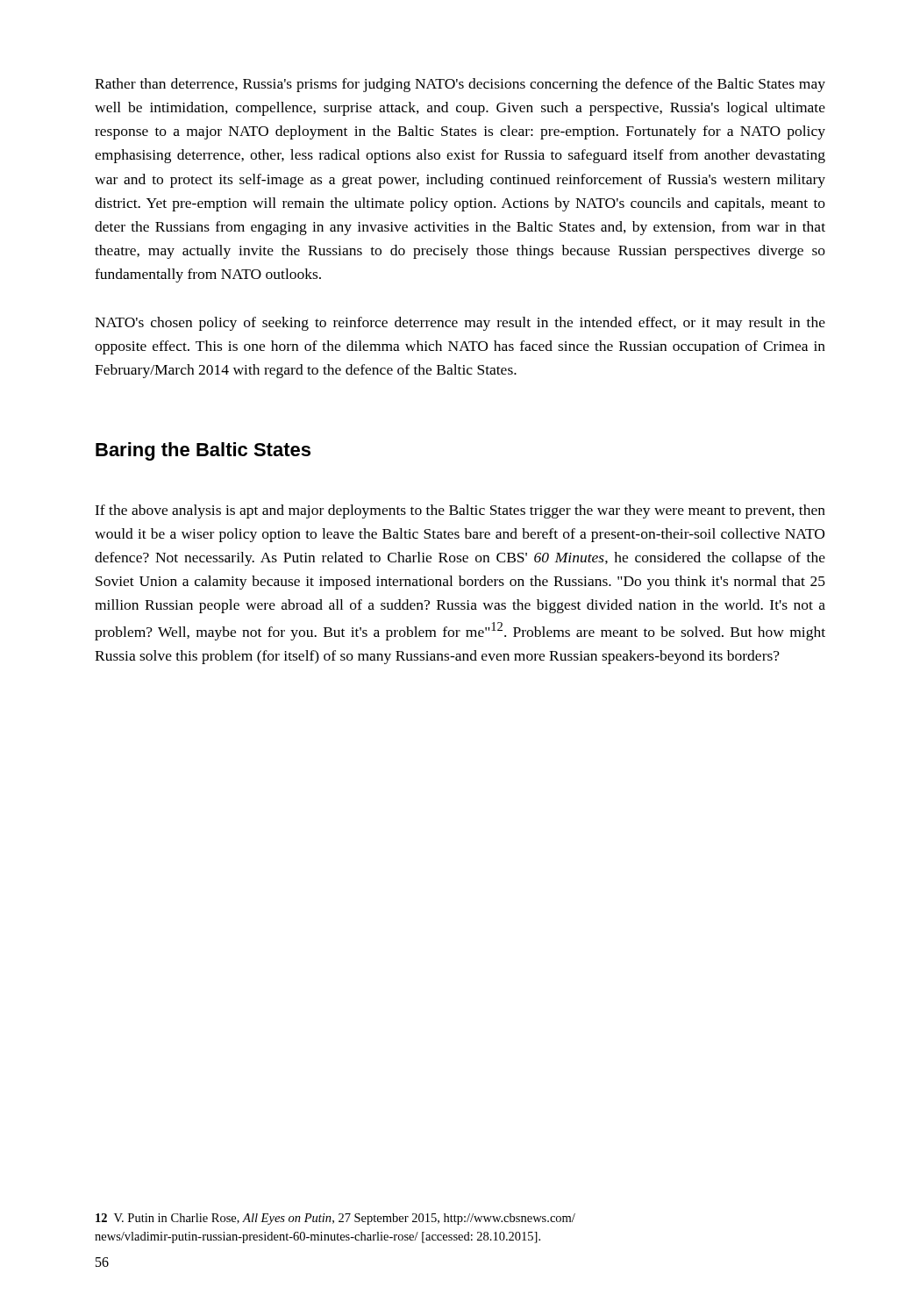The width and height of the screenshot is (920, 1316).
Task: Click where it says "Baring the Baltic States"
Action: [x=203, y=449]
